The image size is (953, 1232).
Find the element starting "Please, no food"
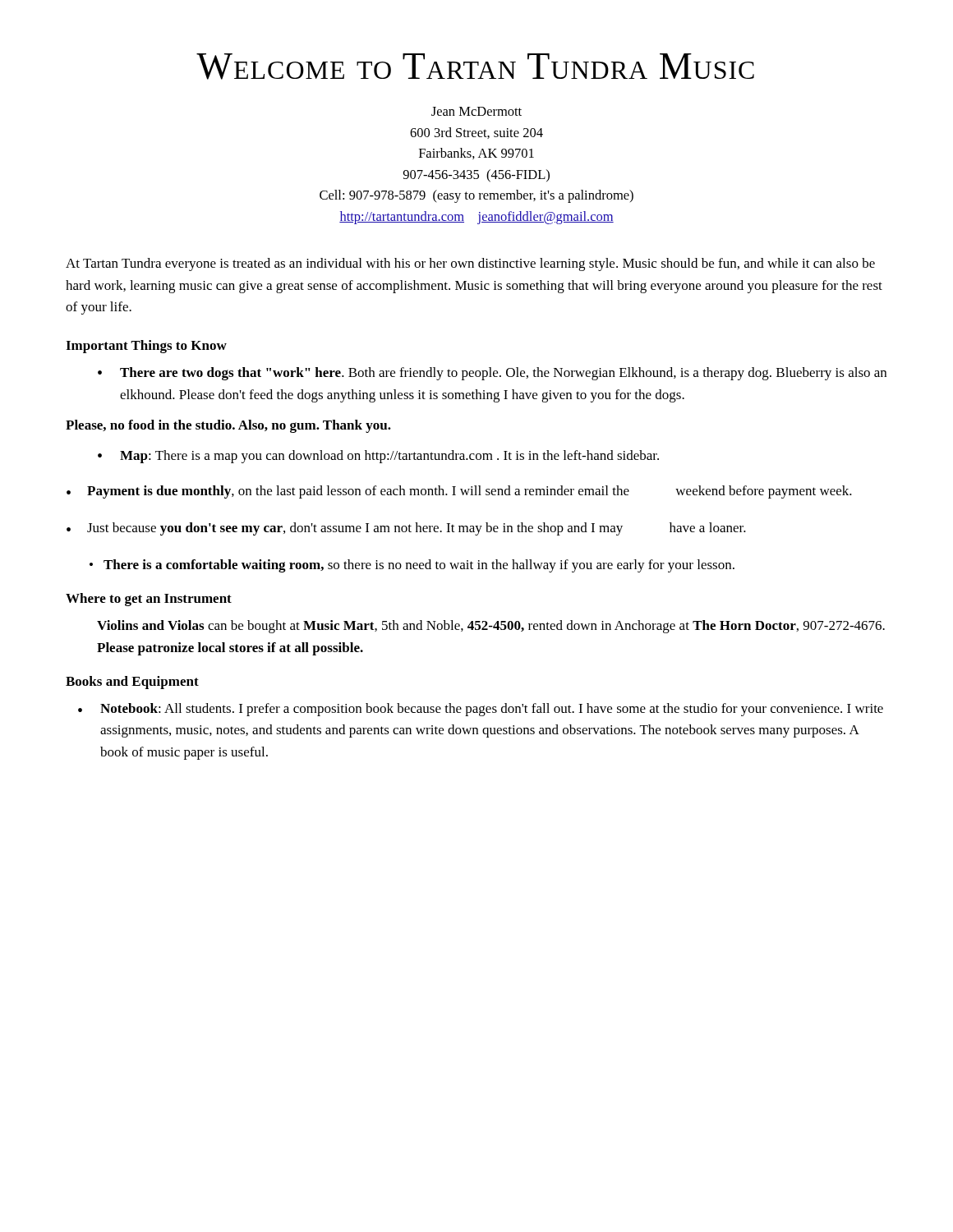228,425
